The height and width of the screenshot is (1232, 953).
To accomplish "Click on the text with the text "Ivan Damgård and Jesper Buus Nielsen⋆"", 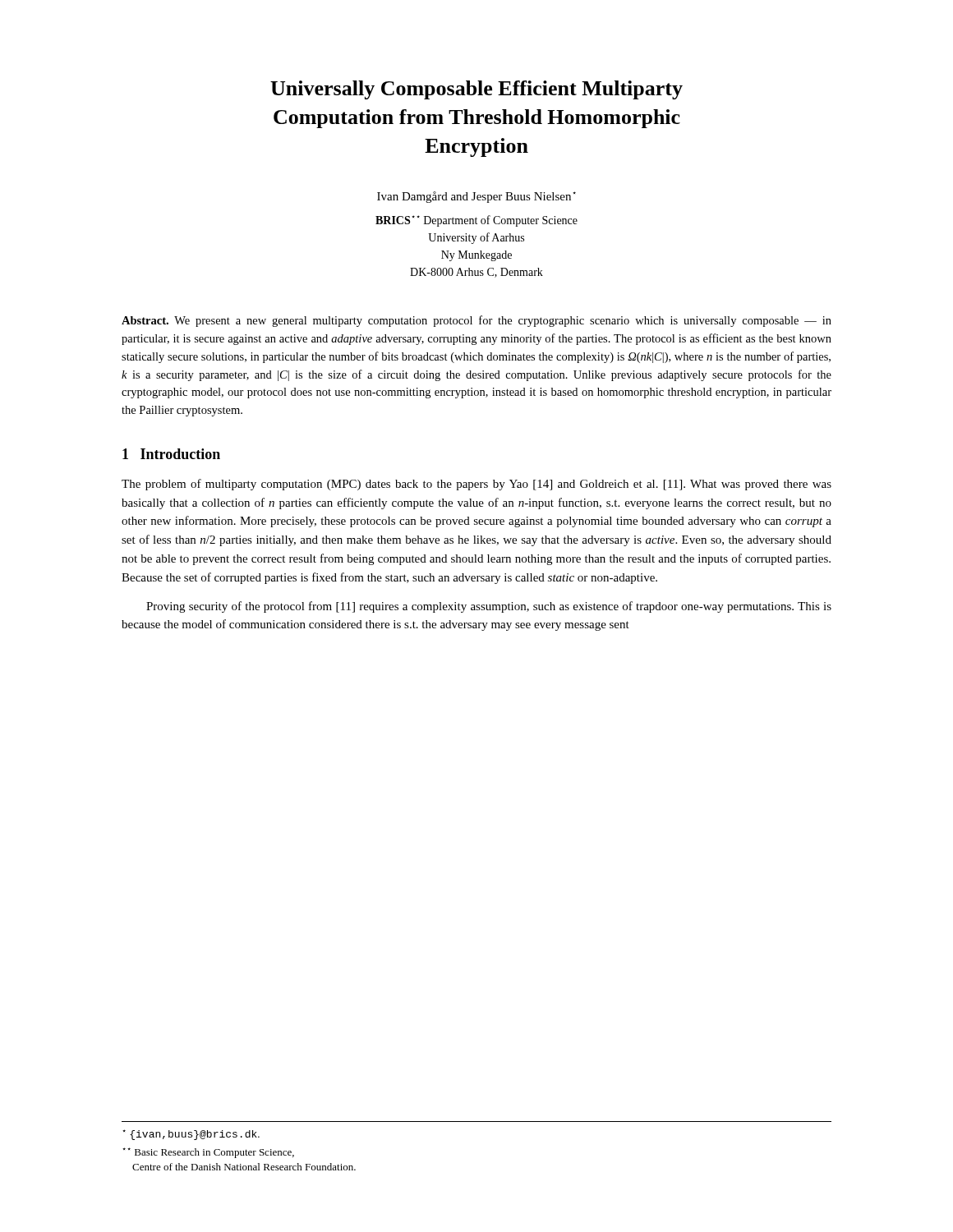I will coord(476,197).
